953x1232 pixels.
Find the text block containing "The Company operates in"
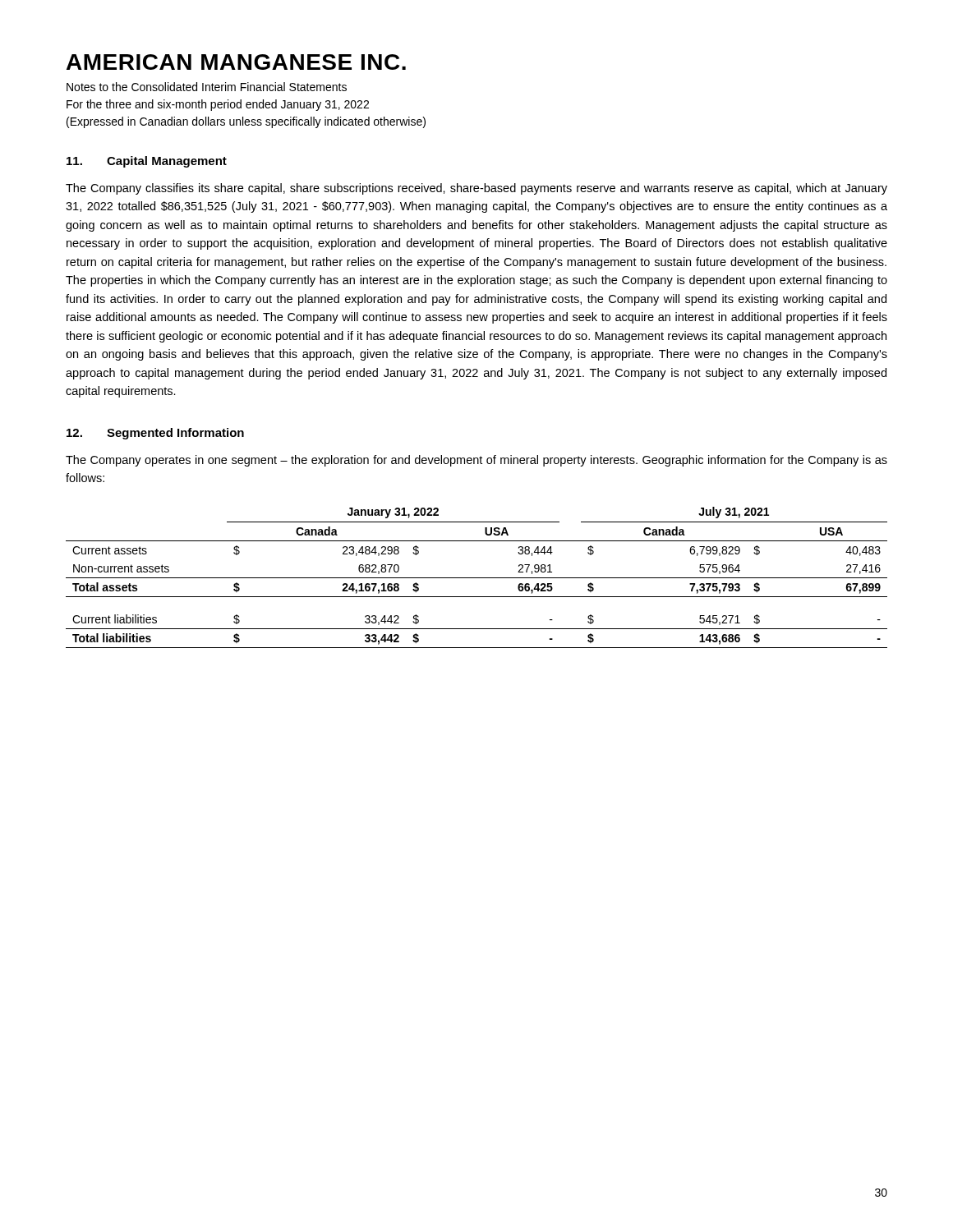[x=476, y=469]
